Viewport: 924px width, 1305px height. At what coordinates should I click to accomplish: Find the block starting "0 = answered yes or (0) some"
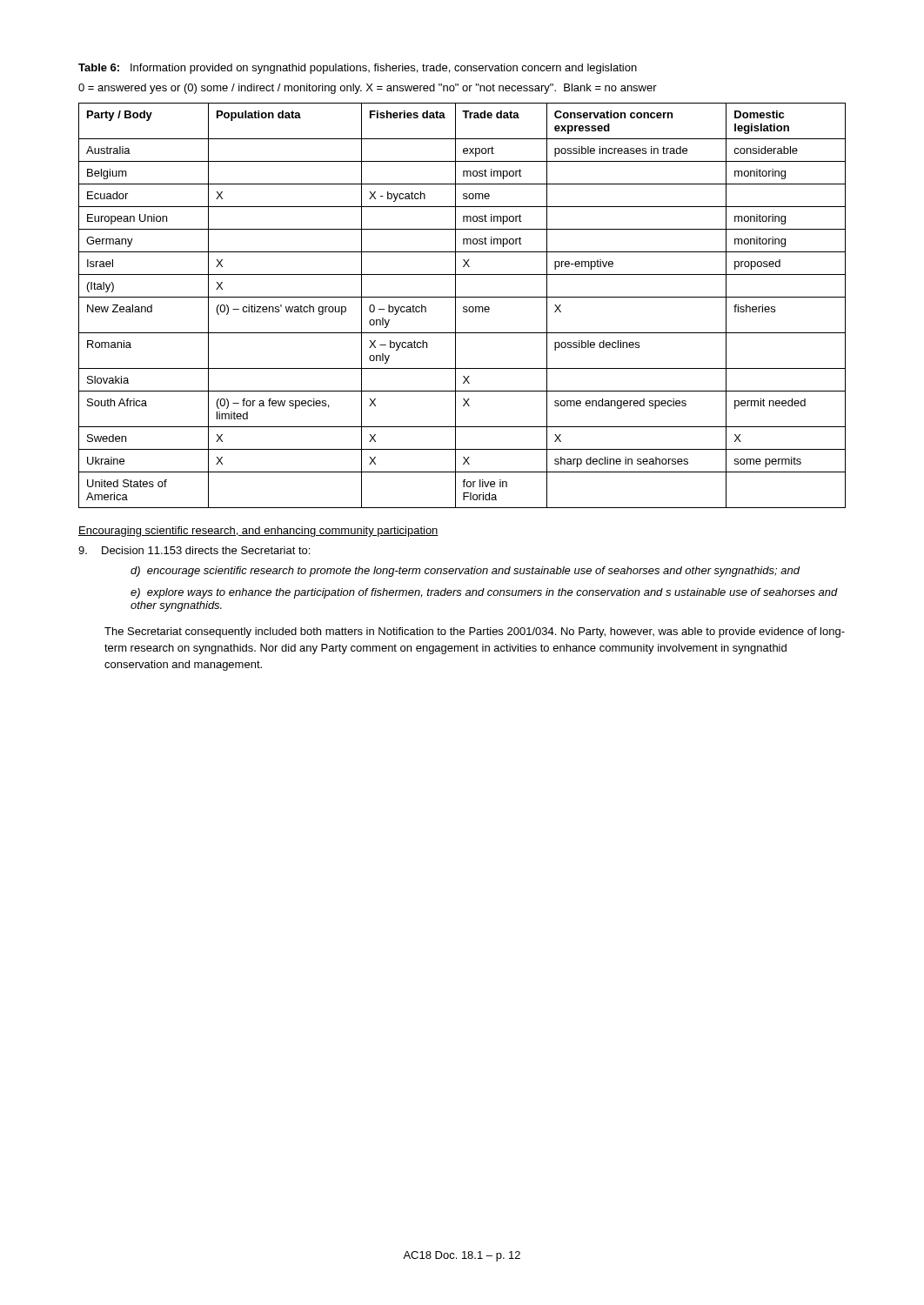coord(367,87)
